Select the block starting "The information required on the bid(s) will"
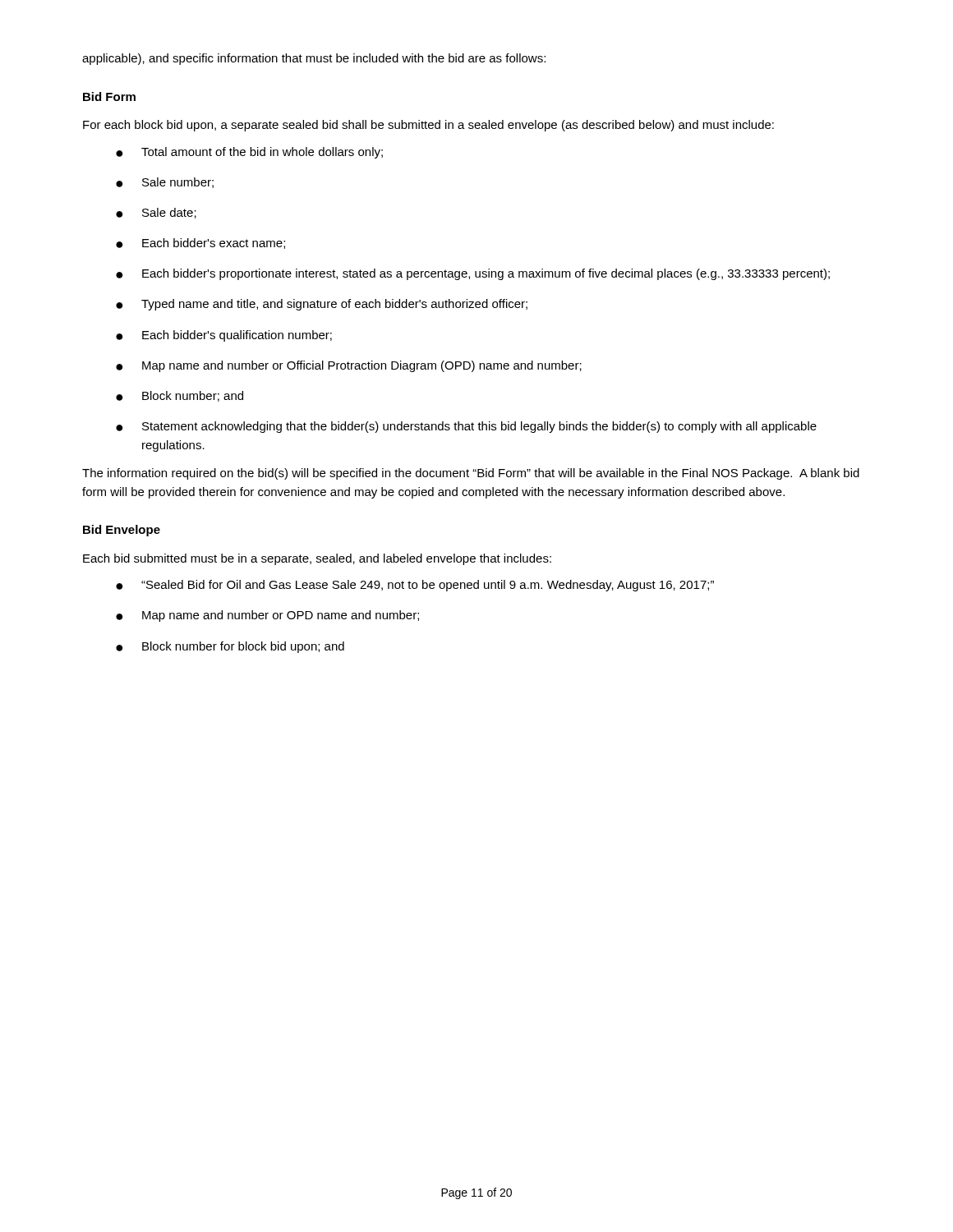This screenshot has height=1232, width=953. tap(471, 482)
